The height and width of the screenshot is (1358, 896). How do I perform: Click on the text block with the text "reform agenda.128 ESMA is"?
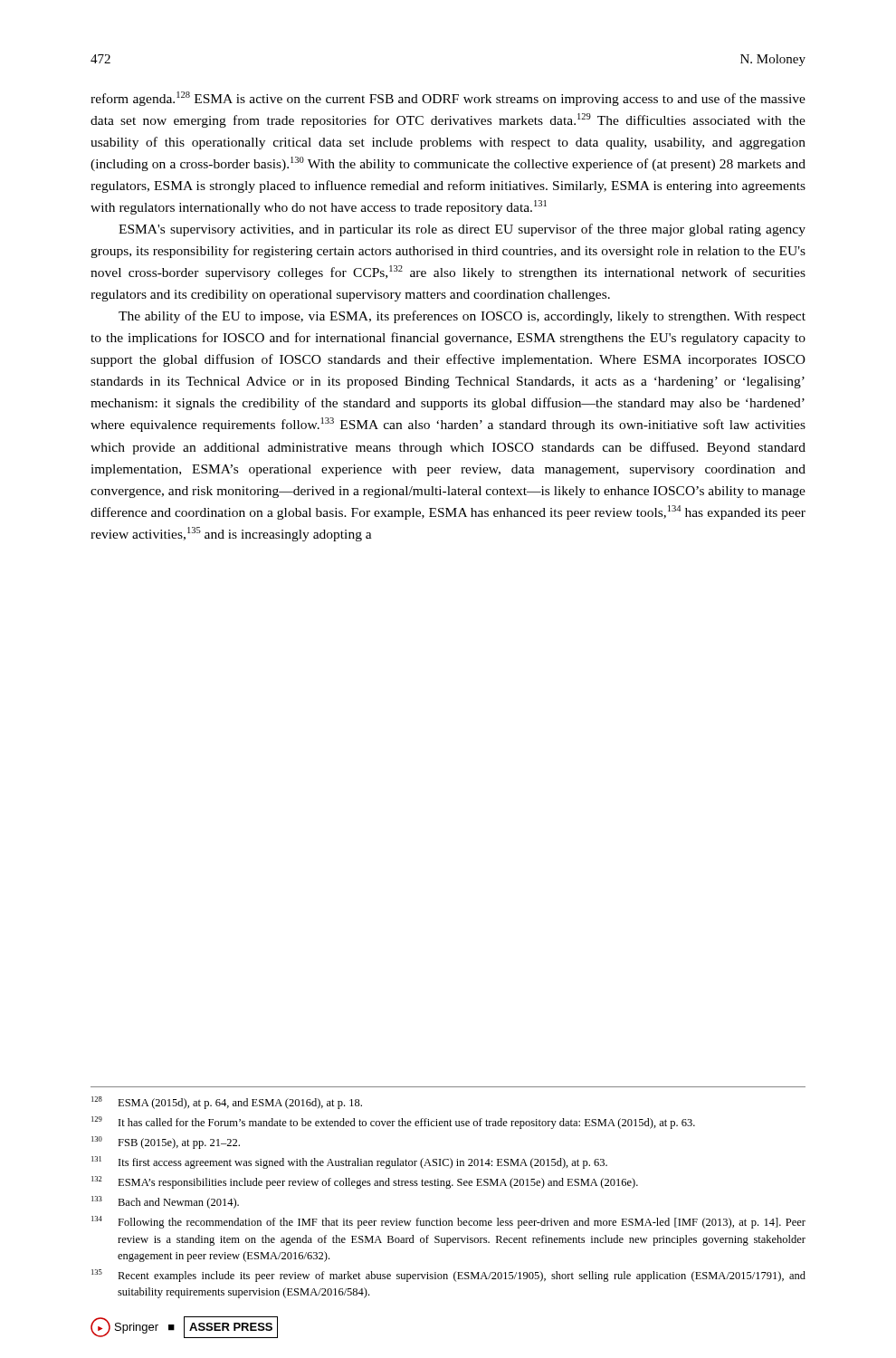(x=448, y=153)
